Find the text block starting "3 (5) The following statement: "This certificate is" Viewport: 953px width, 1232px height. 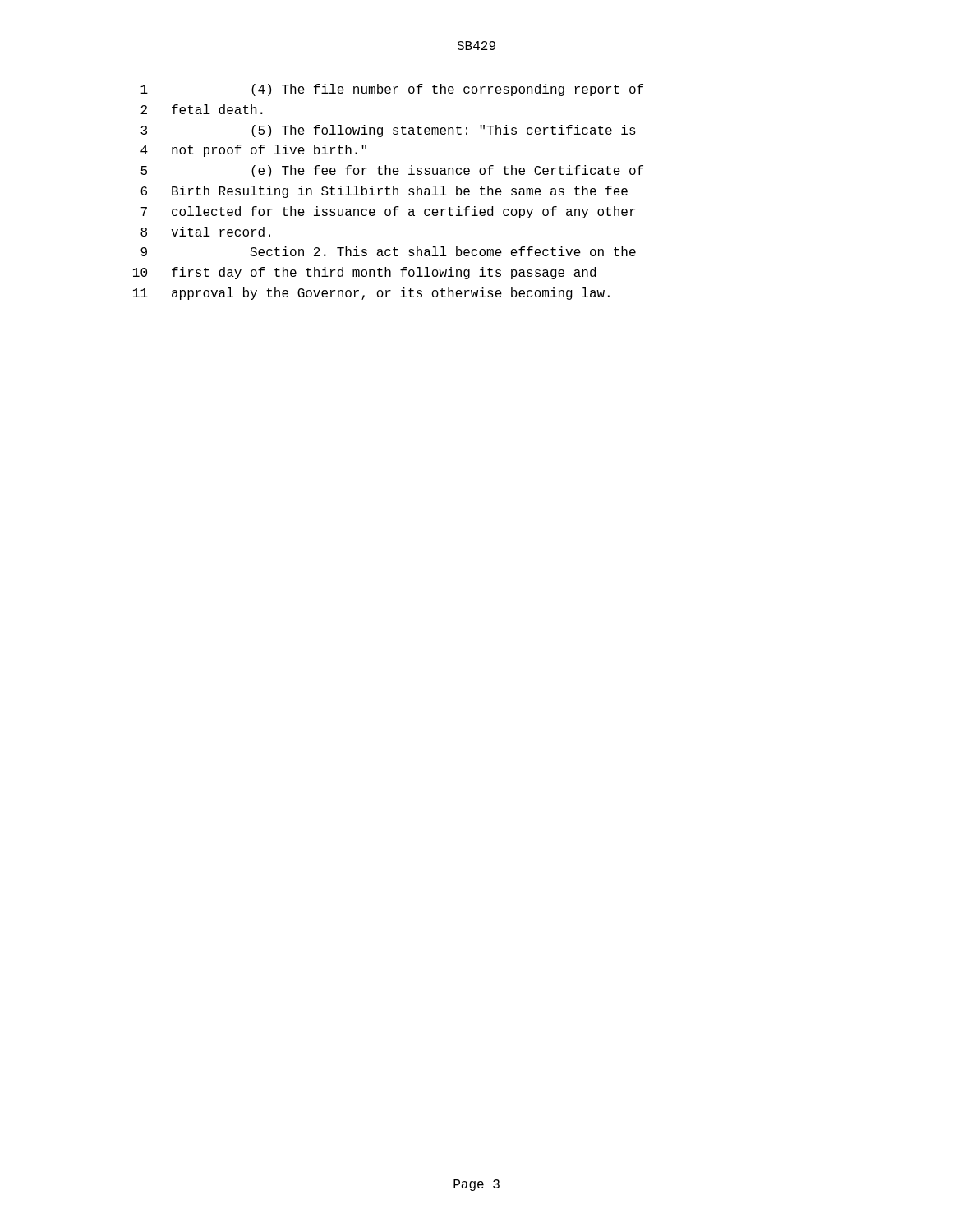click(x=493, y=142)
